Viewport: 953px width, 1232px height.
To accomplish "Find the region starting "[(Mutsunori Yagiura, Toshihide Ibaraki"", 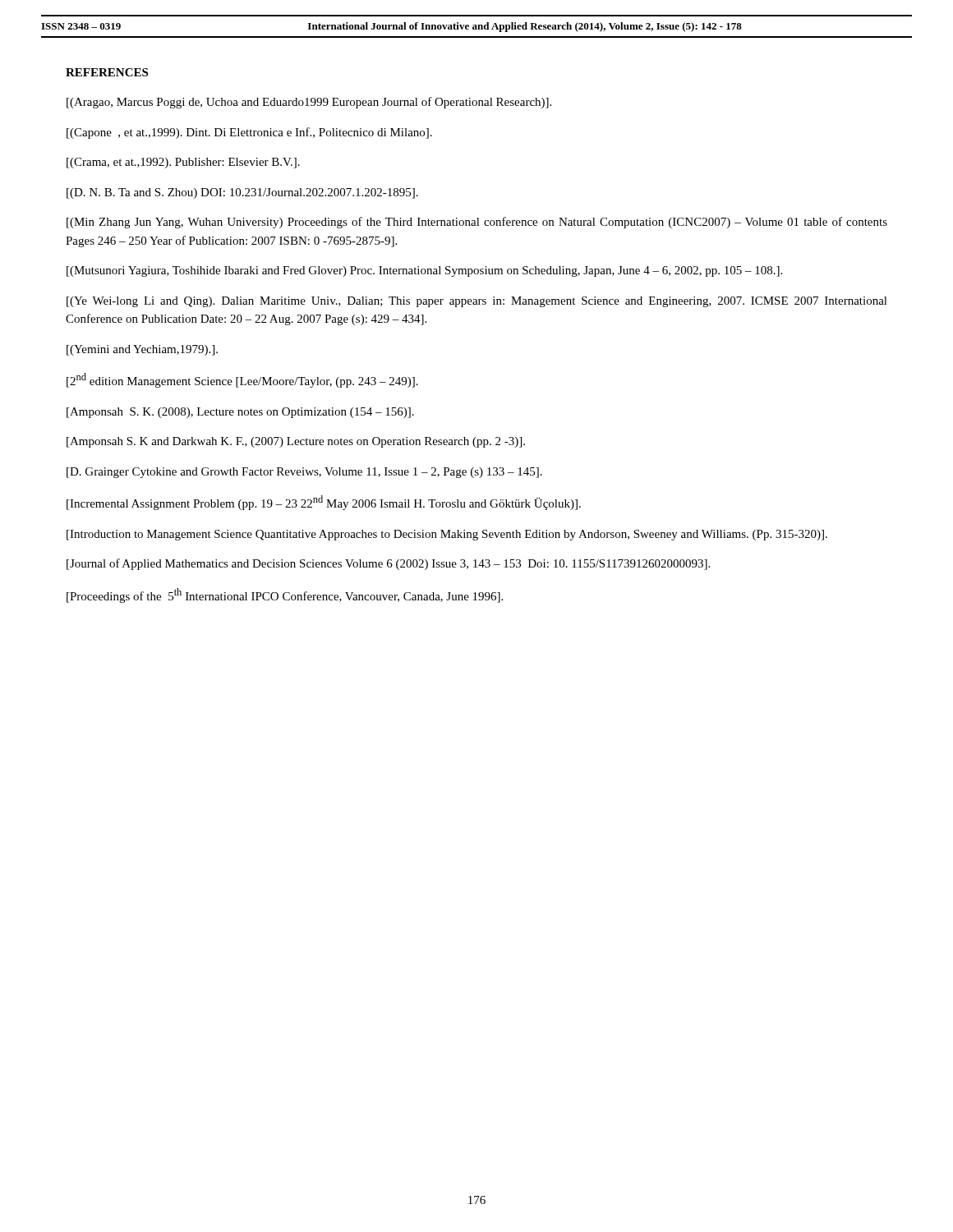I will point(424,270).
